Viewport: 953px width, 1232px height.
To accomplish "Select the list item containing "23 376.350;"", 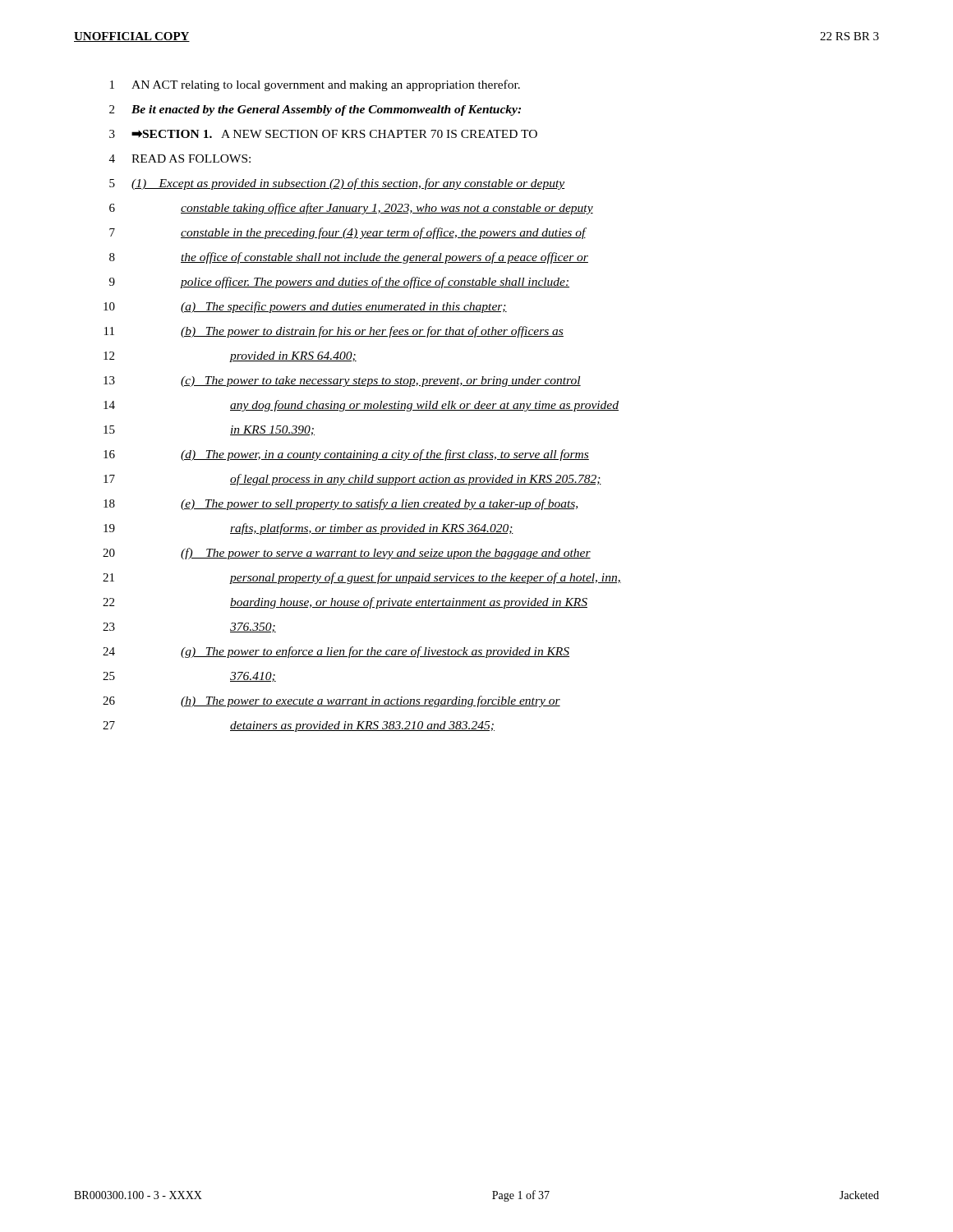I will [x=106, y=628].
